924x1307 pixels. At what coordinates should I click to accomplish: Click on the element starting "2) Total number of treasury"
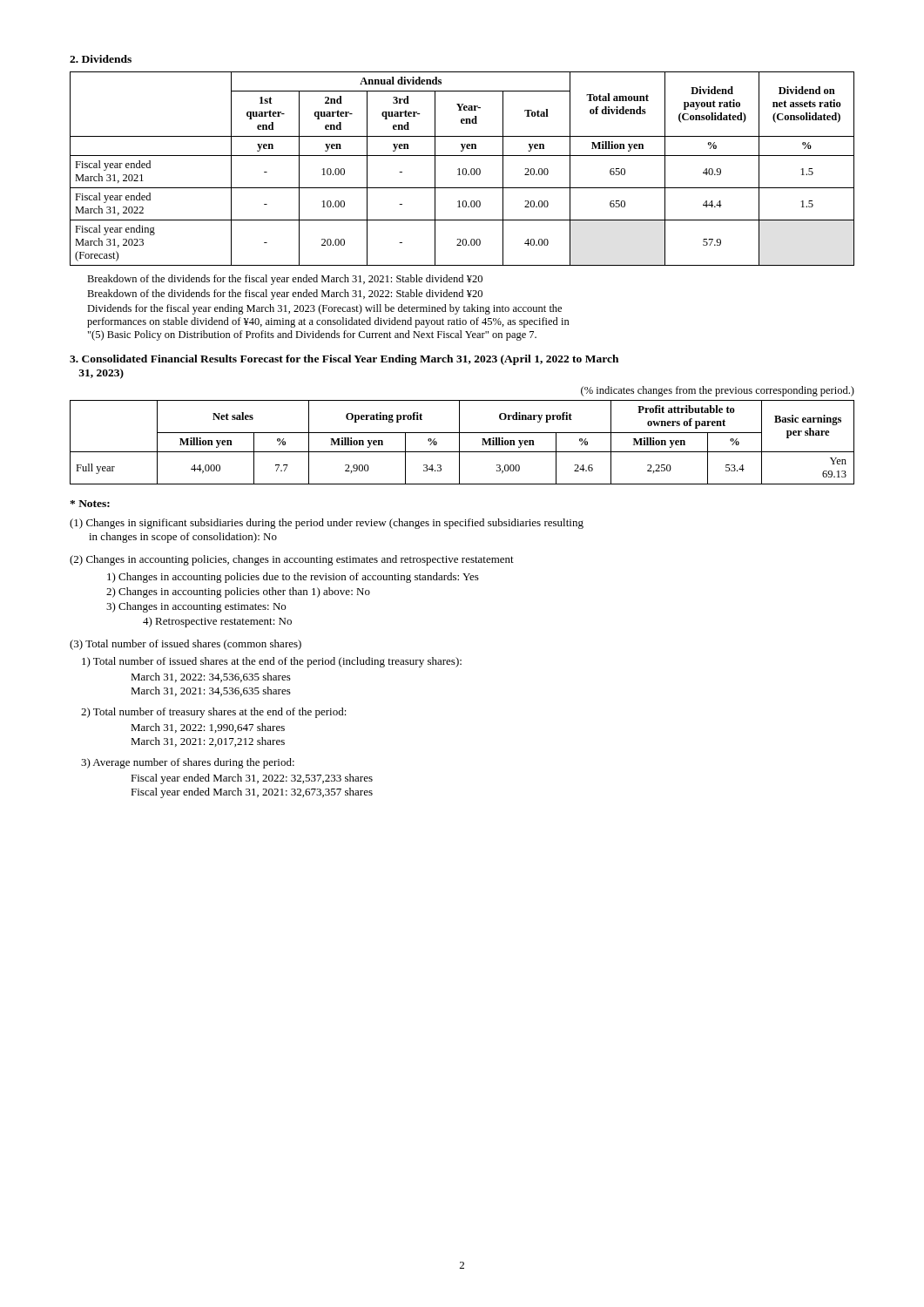pos(208,711)
